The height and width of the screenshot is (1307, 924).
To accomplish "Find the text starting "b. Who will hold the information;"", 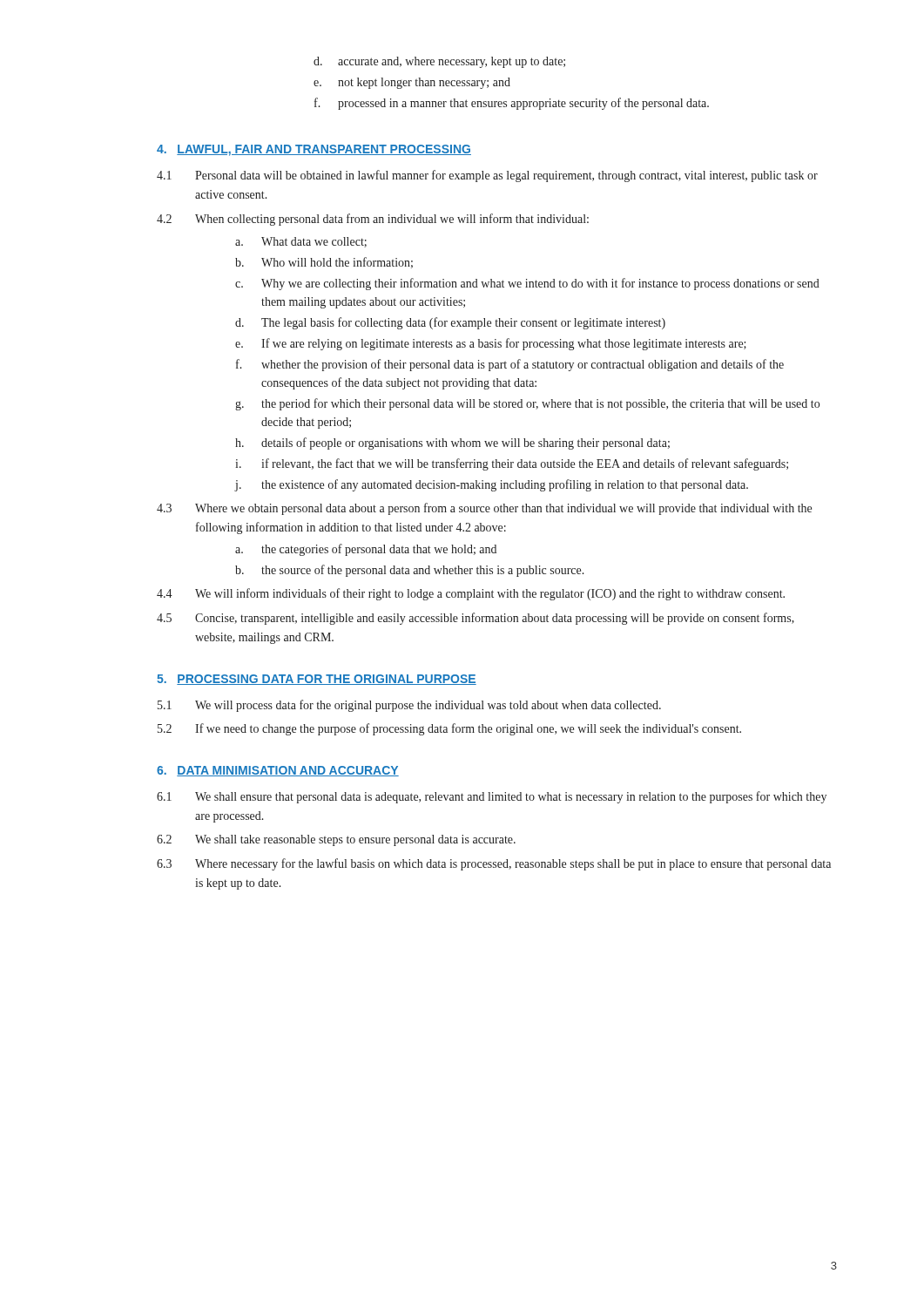I will tap(324, 263).
